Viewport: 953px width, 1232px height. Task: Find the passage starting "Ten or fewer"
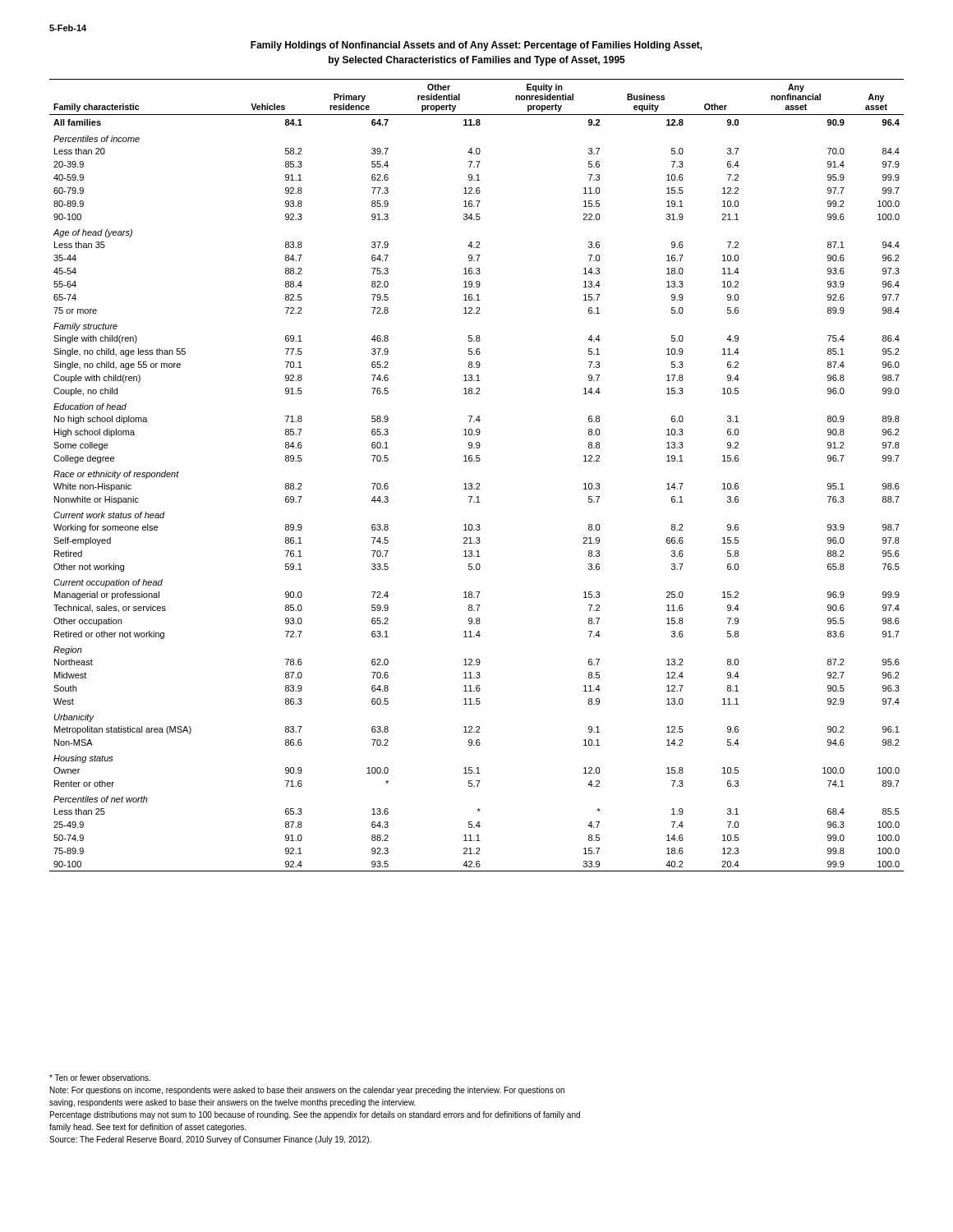click(100, 1078)
